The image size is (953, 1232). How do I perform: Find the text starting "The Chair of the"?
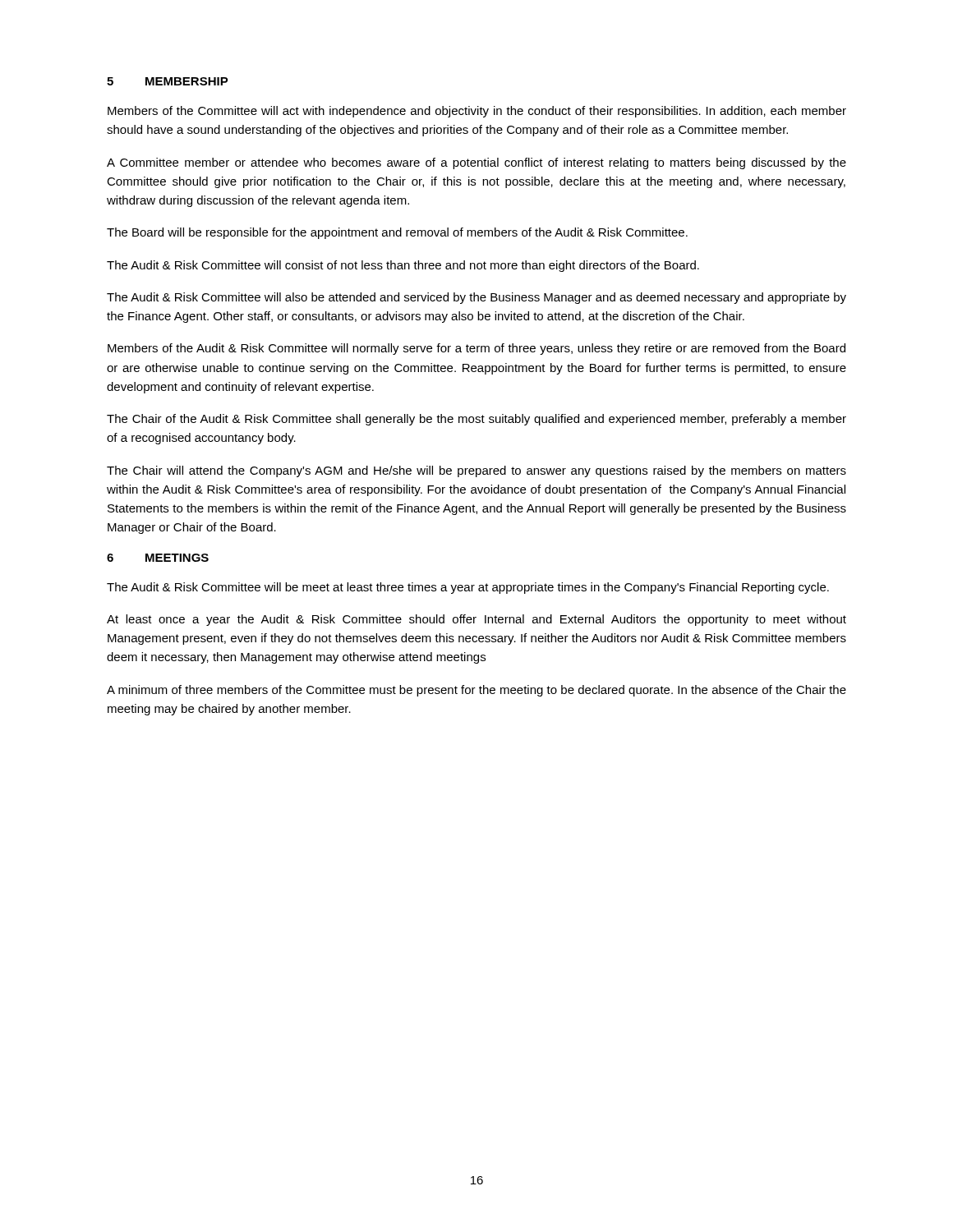[x=476, y=428]
